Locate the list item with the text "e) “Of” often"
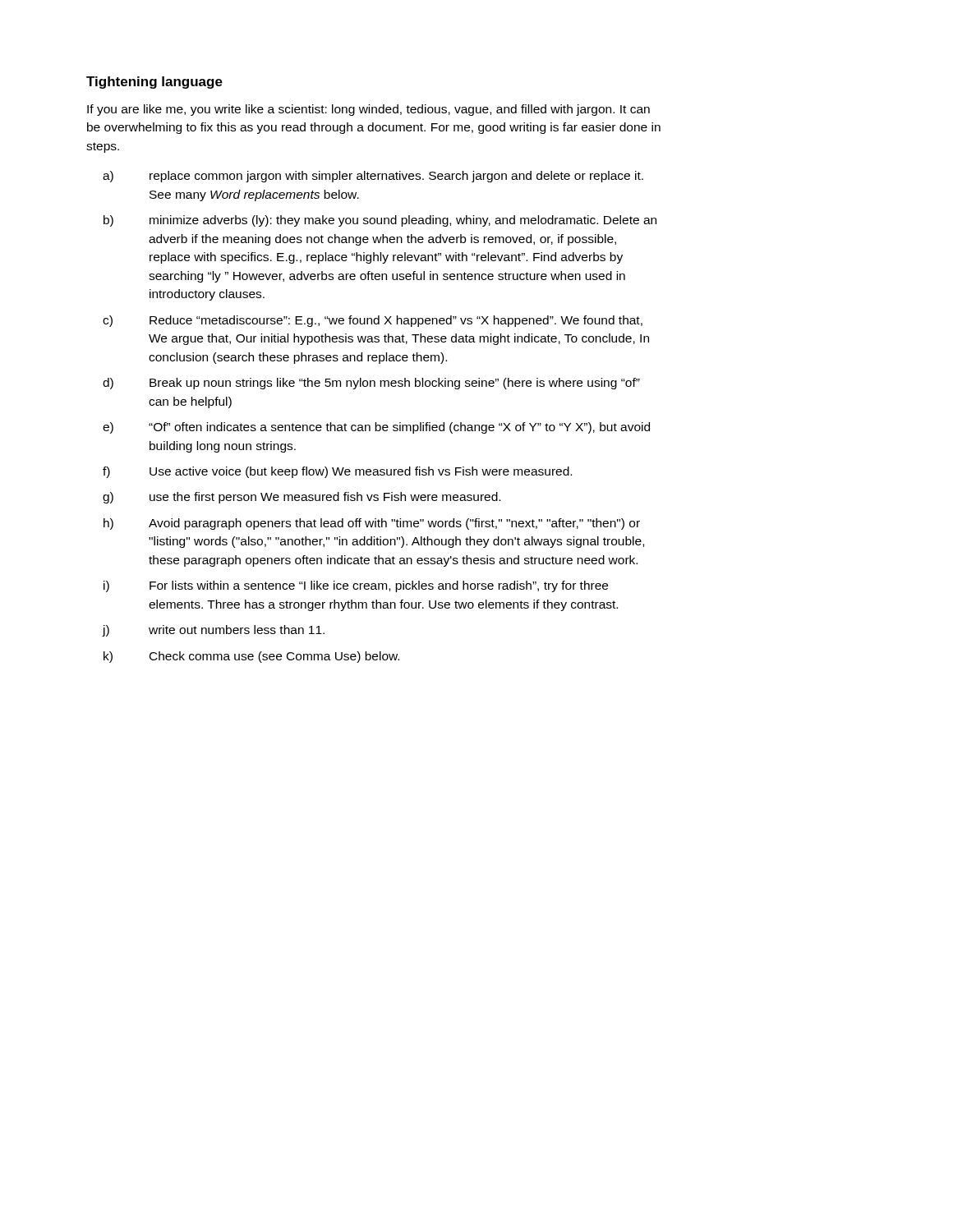Viewport: 953px width, 1232px height. click(374, 437)
